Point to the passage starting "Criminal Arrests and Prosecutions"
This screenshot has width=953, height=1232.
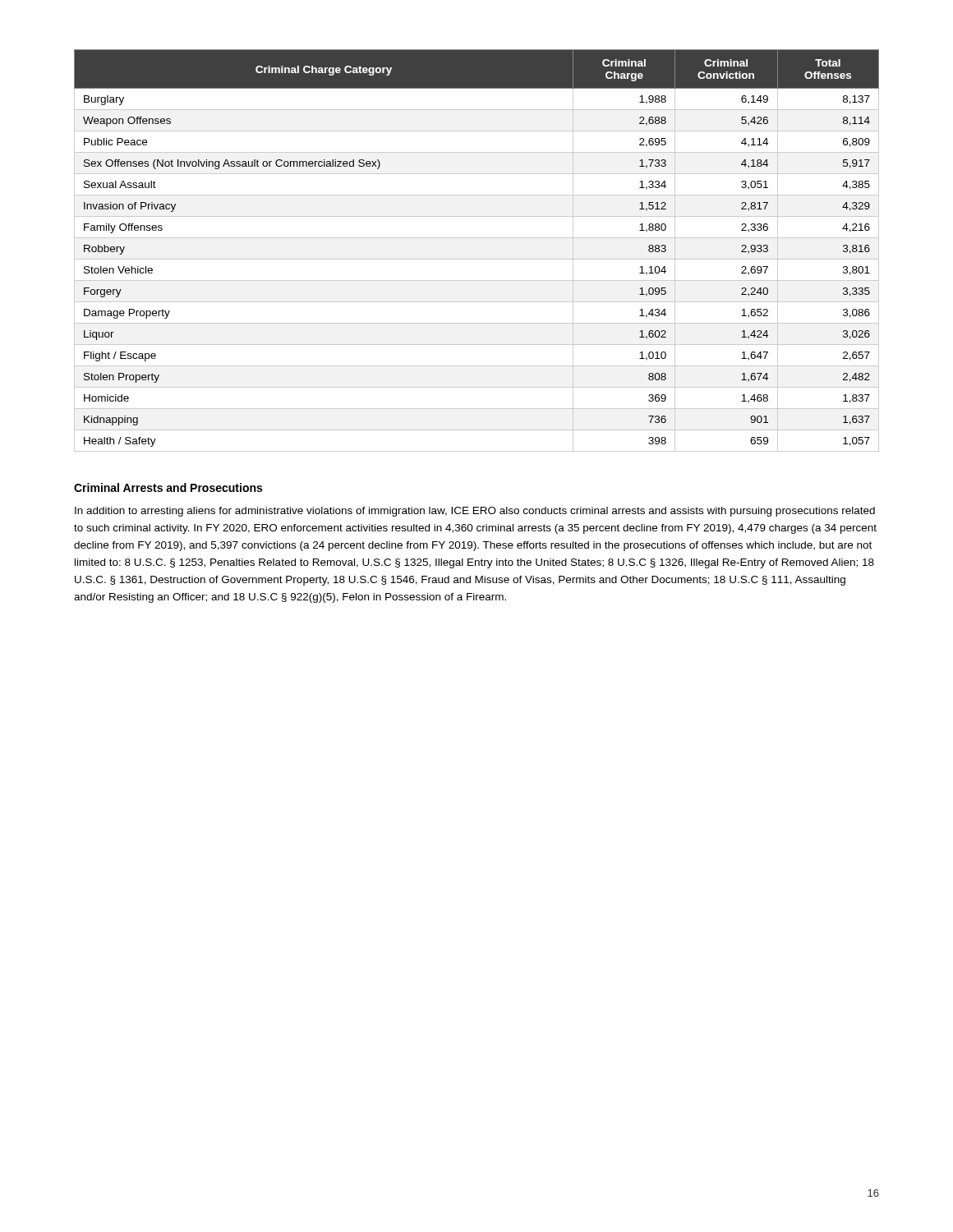[x=168, y=487]
